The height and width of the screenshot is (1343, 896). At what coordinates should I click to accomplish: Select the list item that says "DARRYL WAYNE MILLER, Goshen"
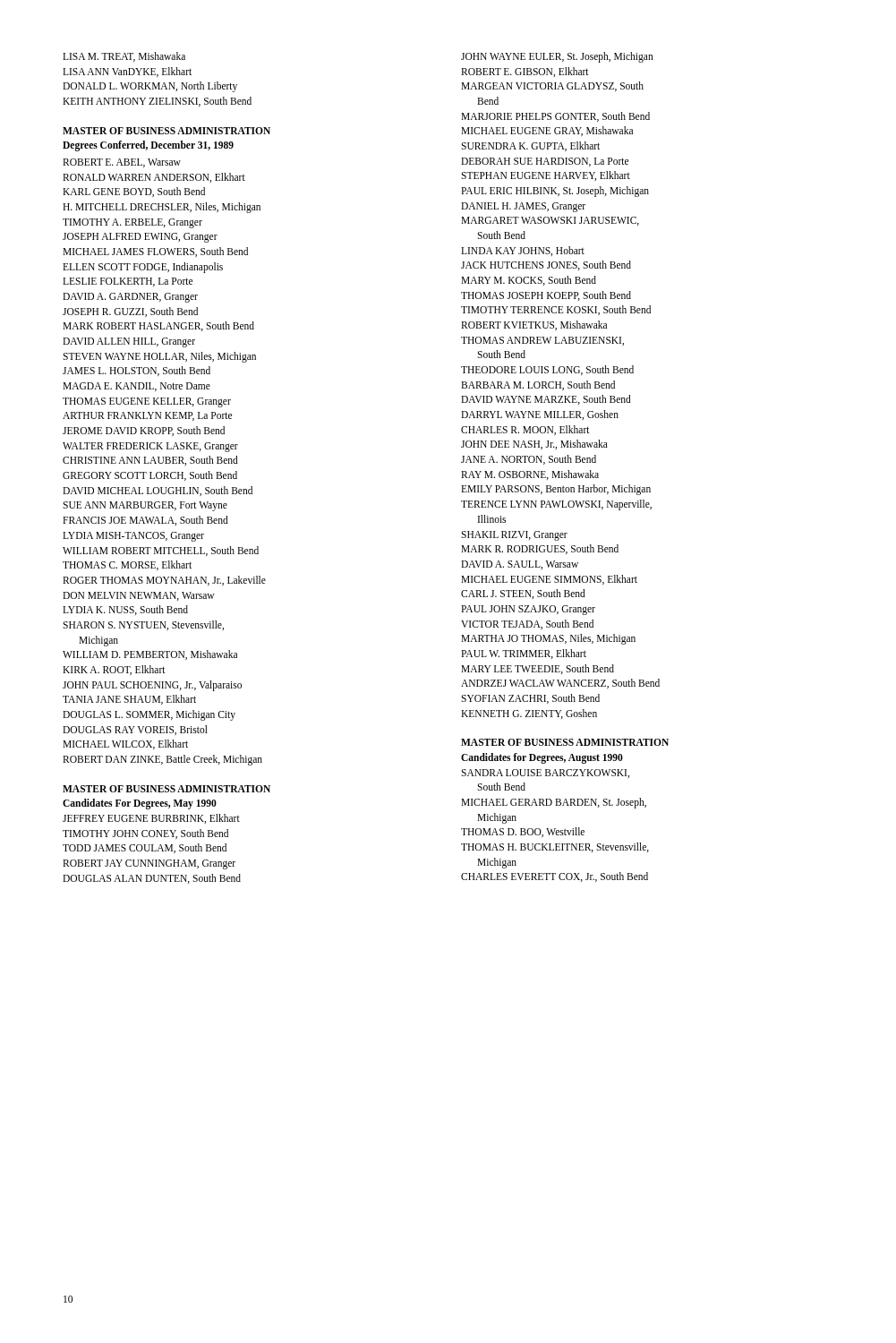click(x=540, y=415)
